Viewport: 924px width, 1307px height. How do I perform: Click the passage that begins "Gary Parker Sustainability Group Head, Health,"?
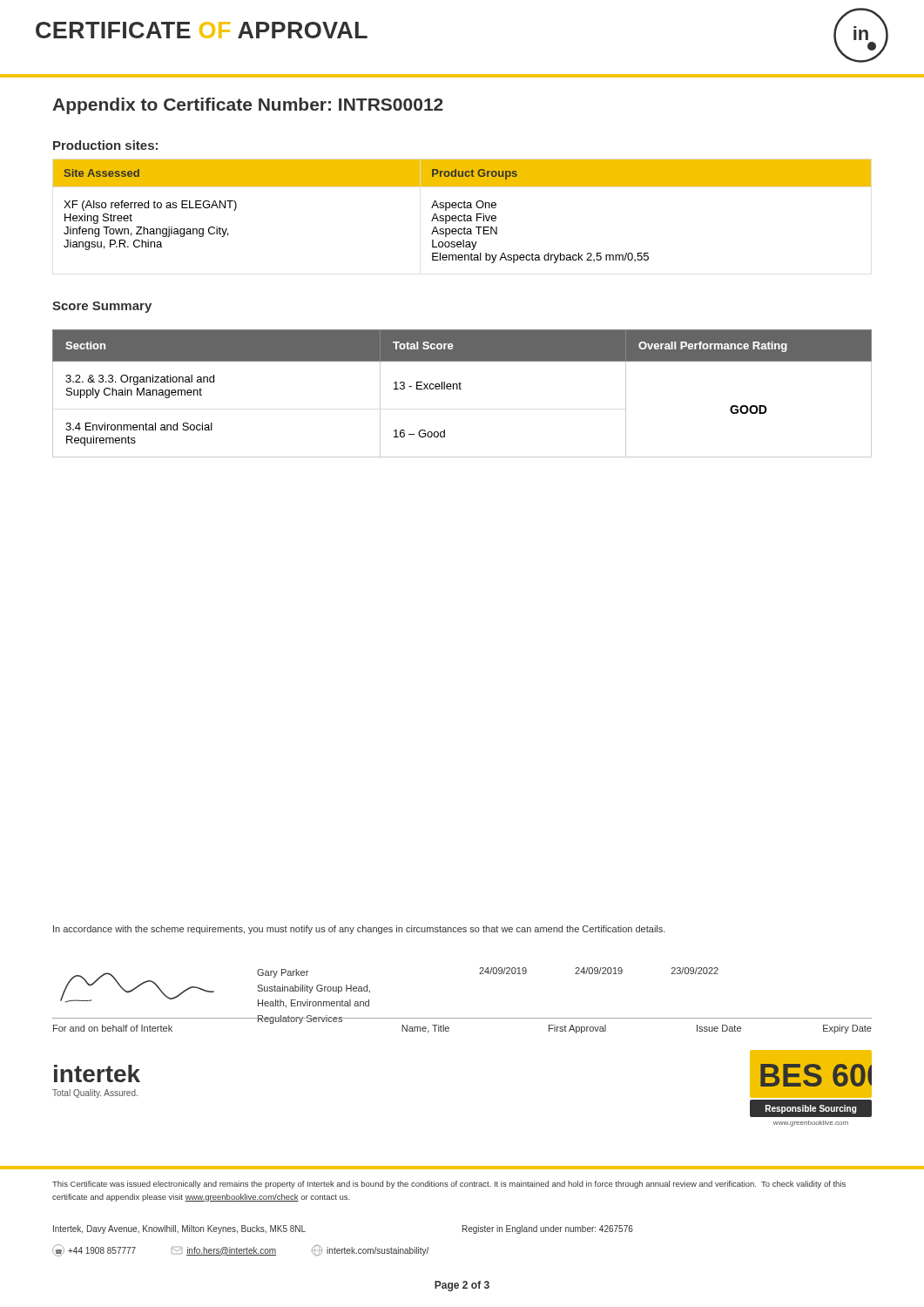click(x=314, y=995)
